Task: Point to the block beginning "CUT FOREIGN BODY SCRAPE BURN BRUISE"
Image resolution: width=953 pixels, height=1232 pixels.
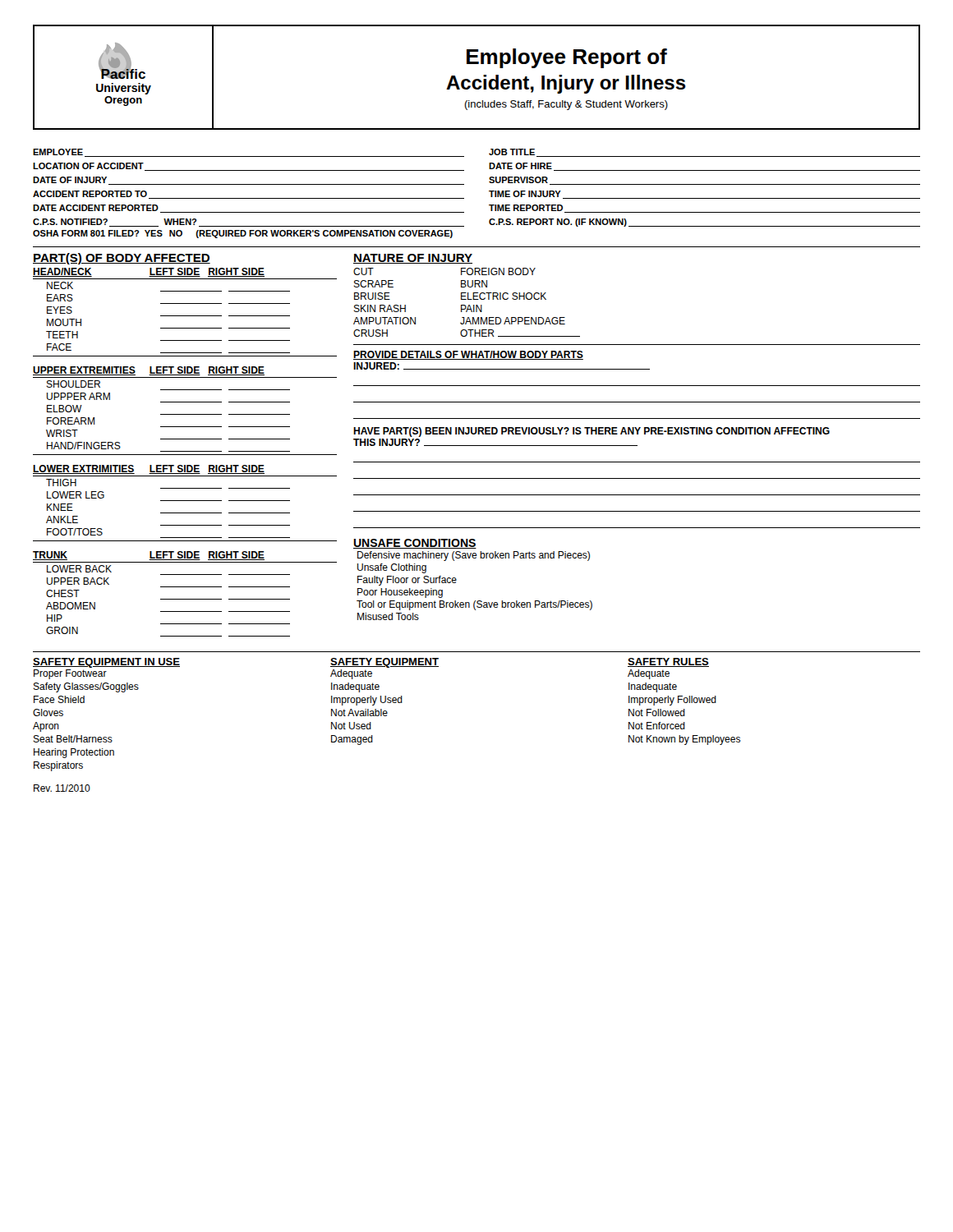Action: tap(467, 302)
